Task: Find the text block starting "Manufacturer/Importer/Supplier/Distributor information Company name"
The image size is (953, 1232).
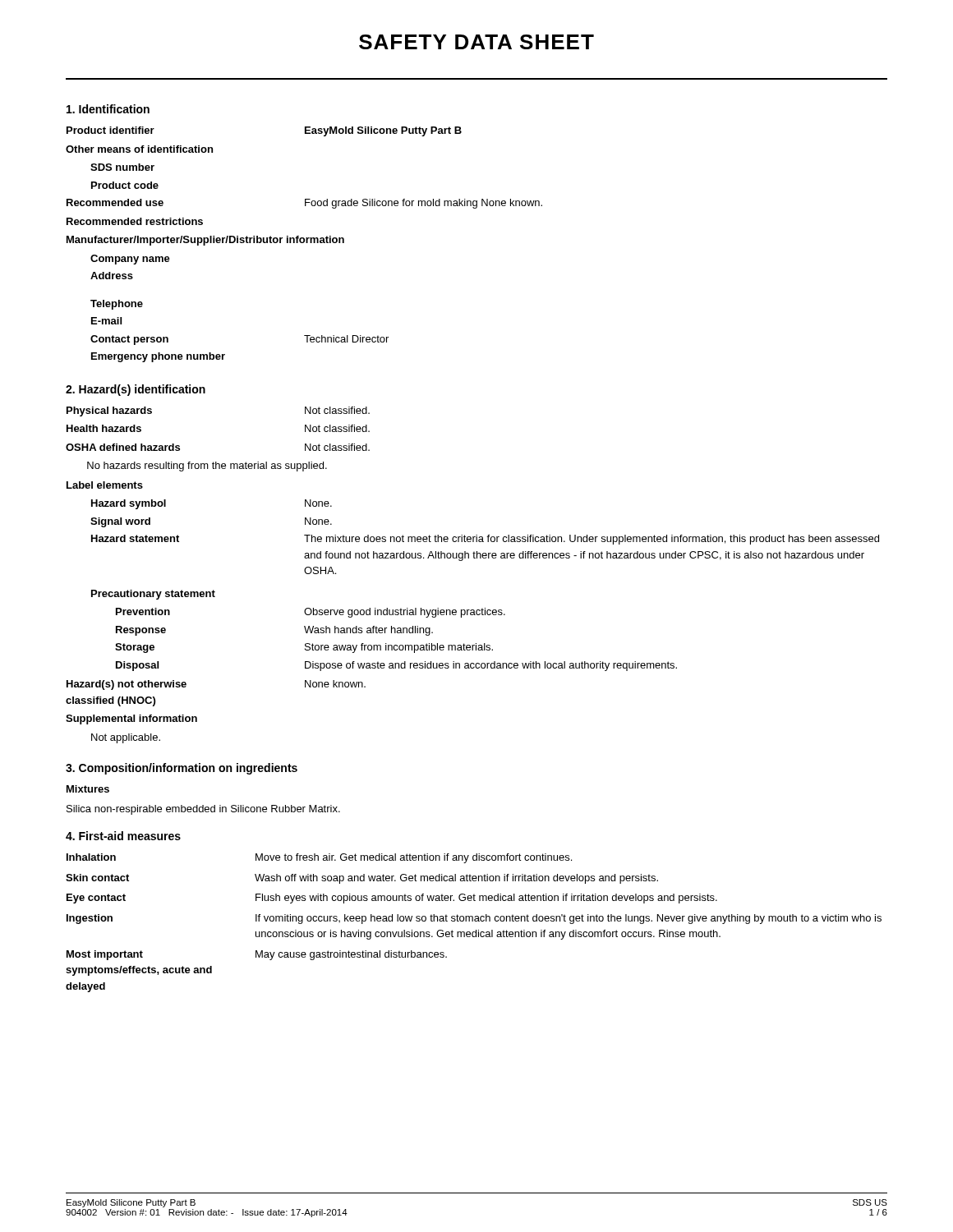Action: pos(205,241)
